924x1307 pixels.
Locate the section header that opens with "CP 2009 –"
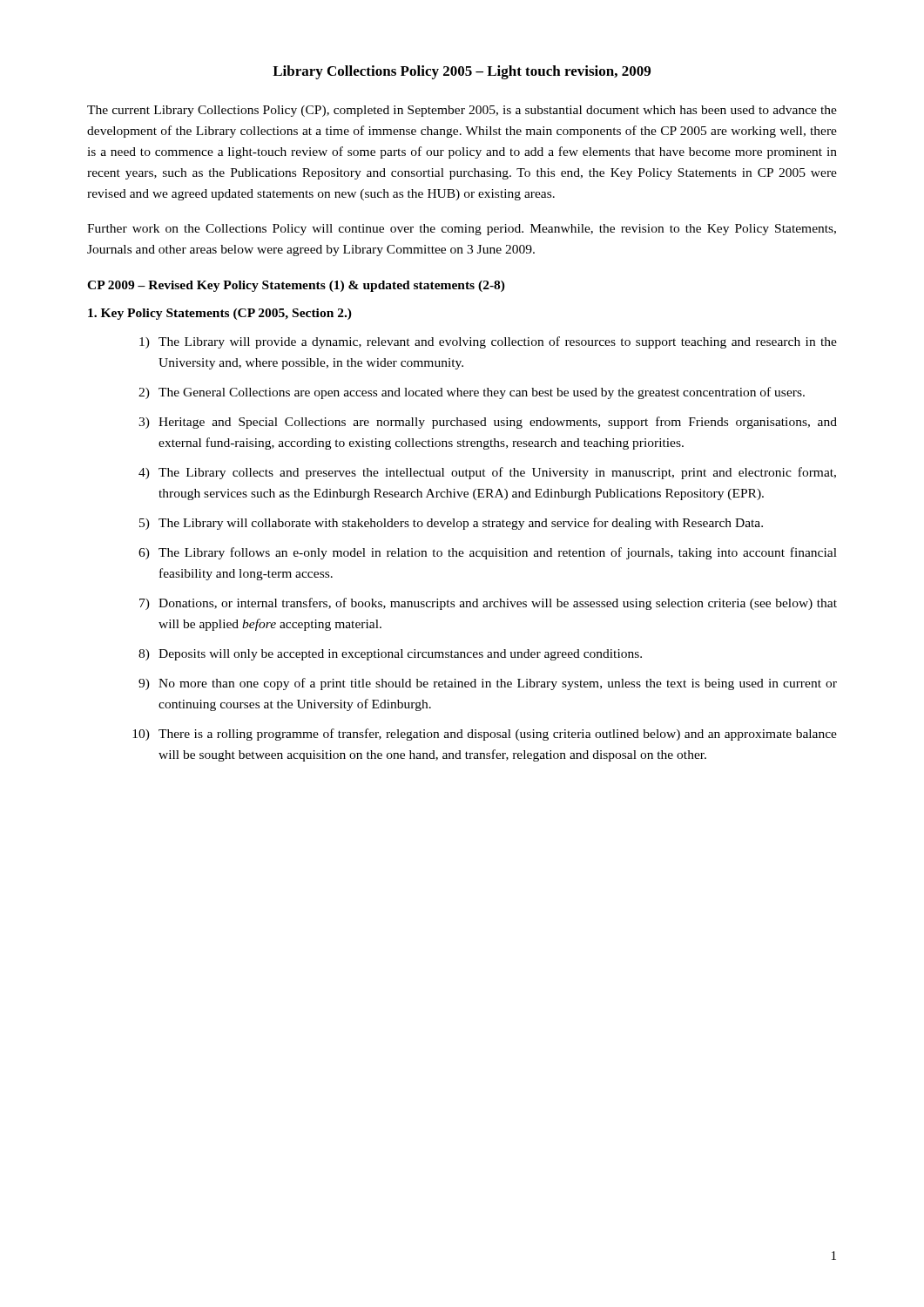[296, 285]
